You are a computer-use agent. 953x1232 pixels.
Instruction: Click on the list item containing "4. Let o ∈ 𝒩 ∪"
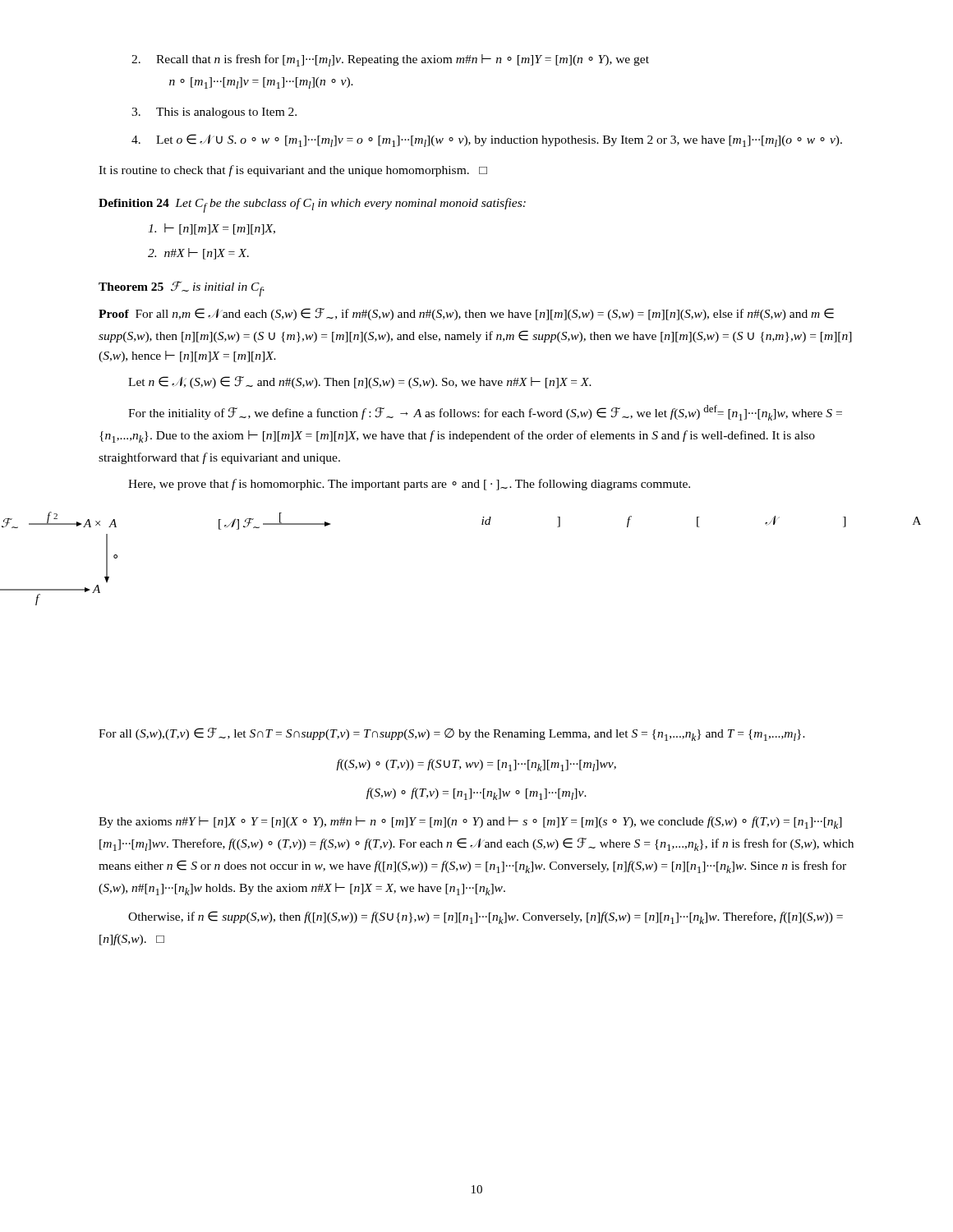[x=493, y=141]
